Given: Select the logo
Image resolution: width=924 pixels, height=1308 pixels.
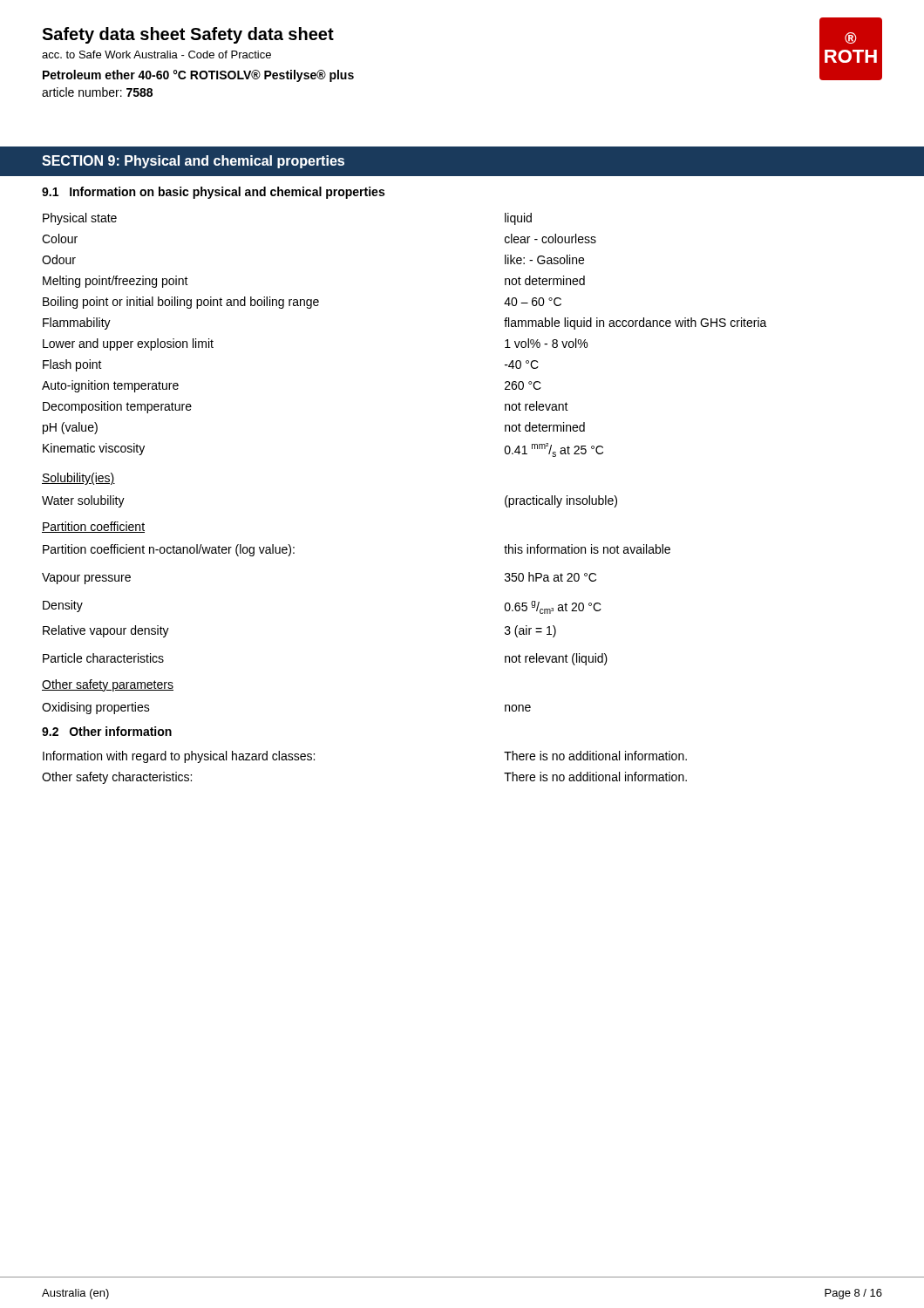Looking at the screenshot, I should click(x=851, y=49).
